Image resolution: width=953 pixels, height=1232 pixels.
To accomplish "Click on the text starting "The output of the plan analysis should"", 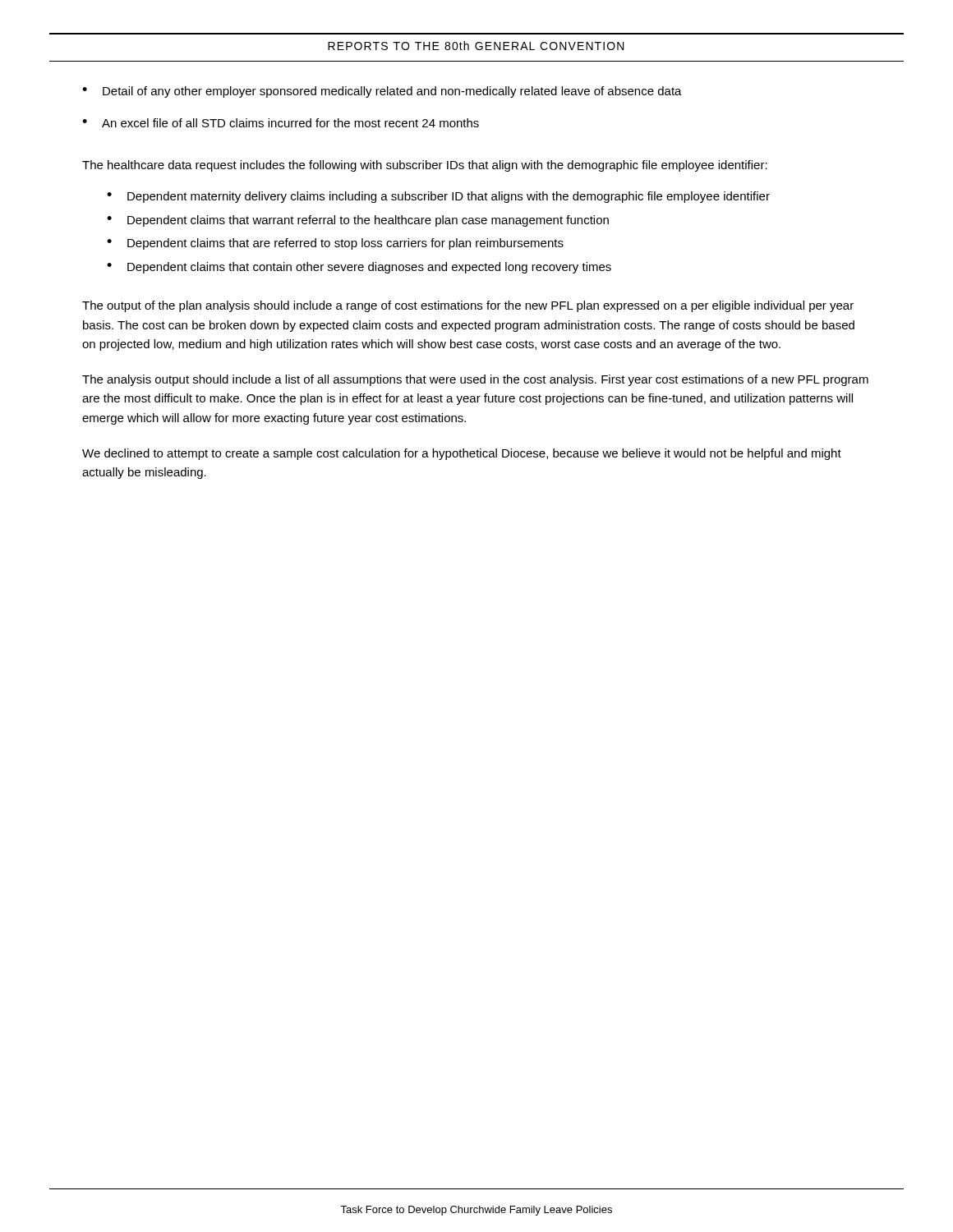I will click(469, 324).
